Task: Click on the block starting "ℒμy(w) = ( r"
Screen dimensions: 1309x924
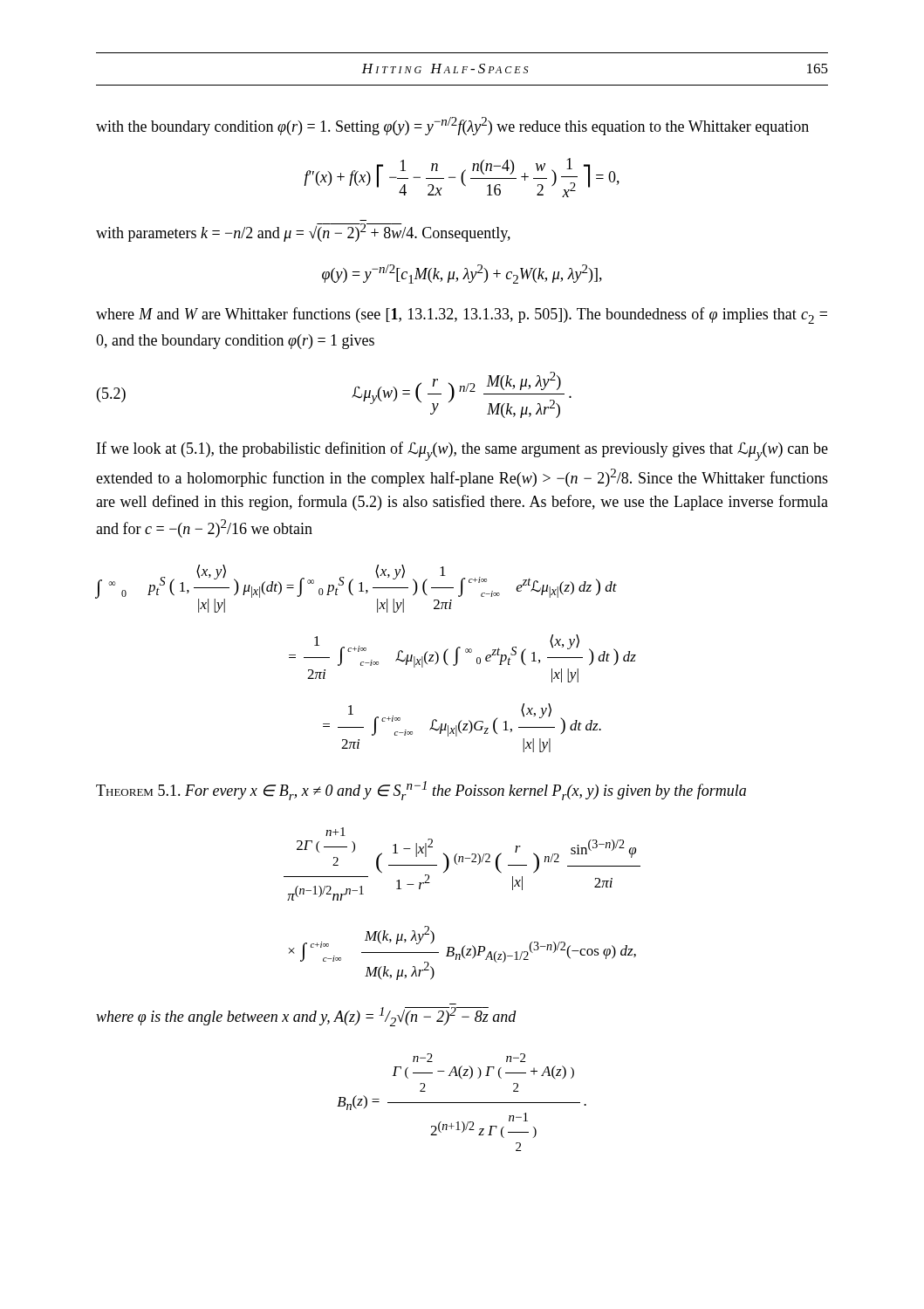Action: (x=462, y=394)
